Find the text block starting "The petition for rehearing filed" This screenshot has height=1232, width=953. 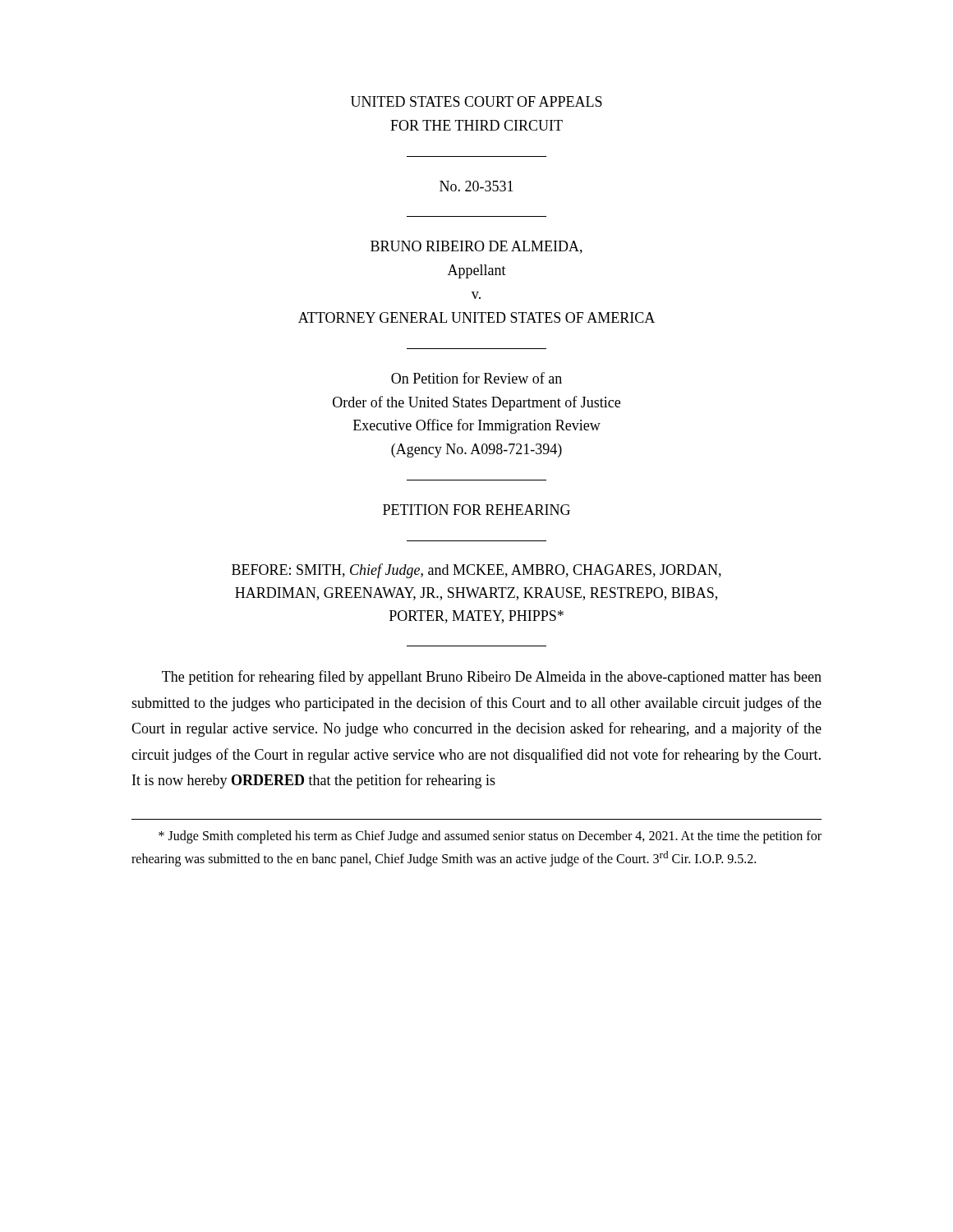point(476,729)
